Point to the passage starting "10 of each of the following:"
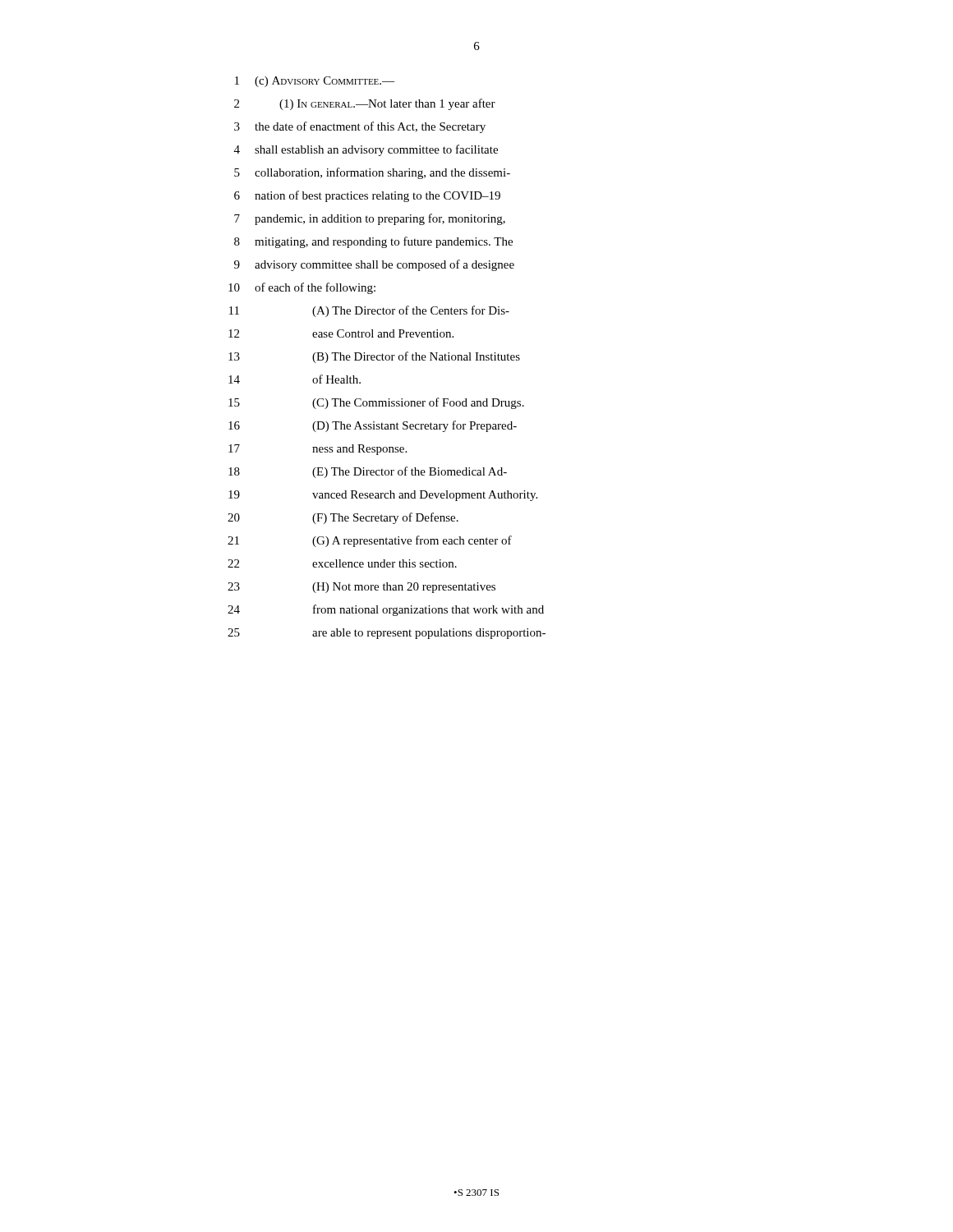 [x=302, y=288]
